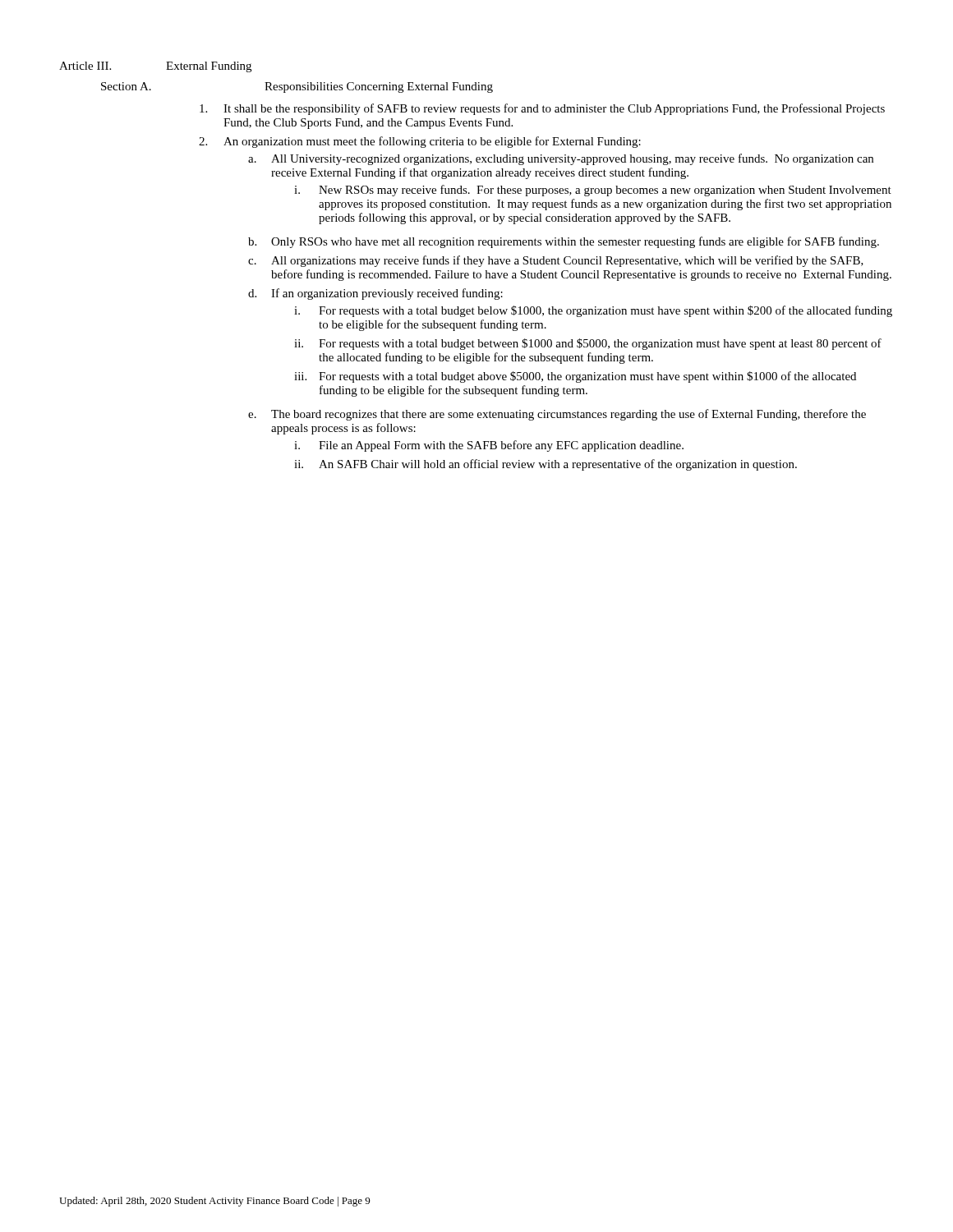Point to the text block starting "ii. An SAFB"
The image size is (953, 1232).
point(594,464)
